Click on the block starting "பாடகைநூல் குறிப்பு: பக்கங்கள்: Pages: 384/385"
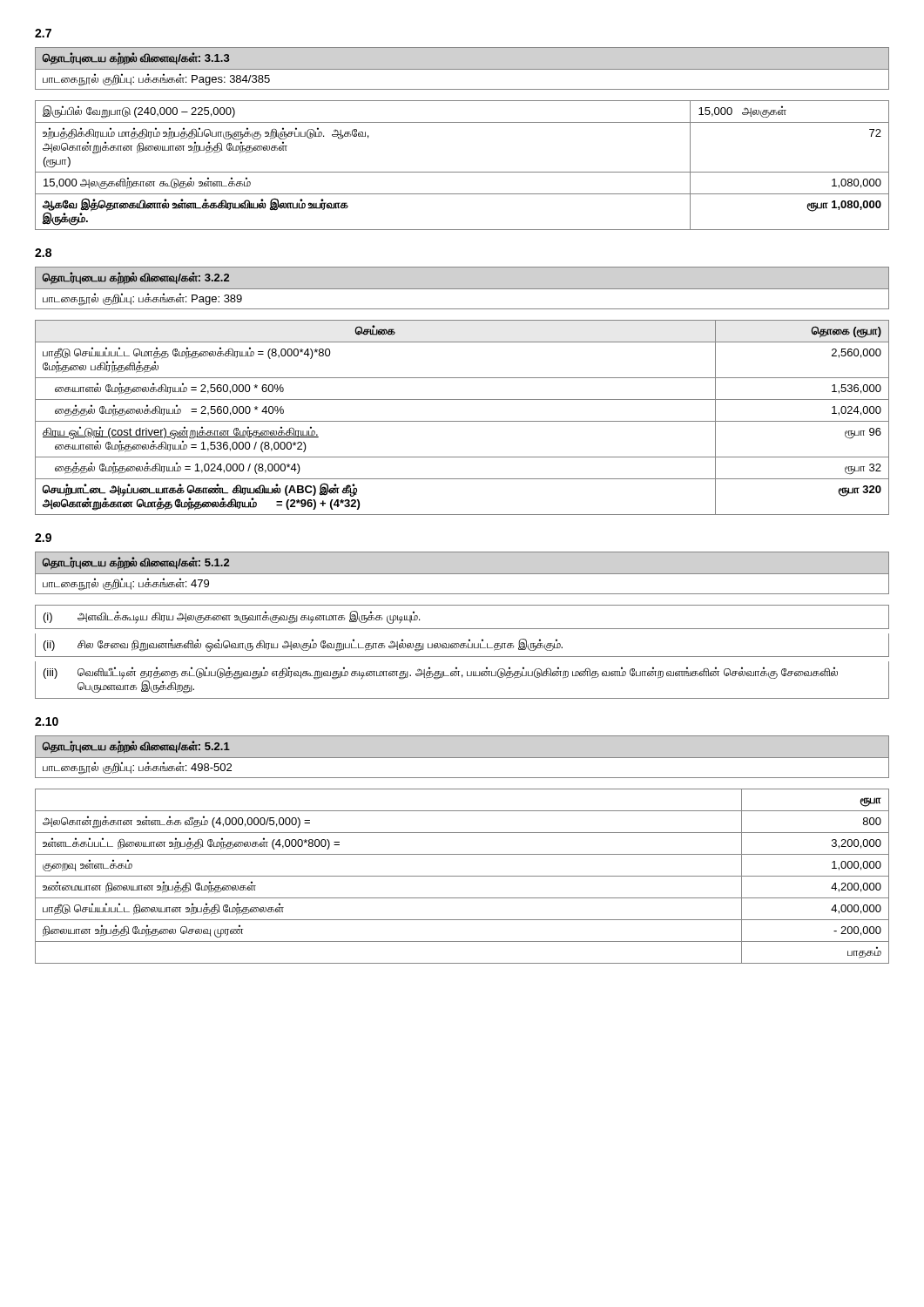 tap(156, 79)
